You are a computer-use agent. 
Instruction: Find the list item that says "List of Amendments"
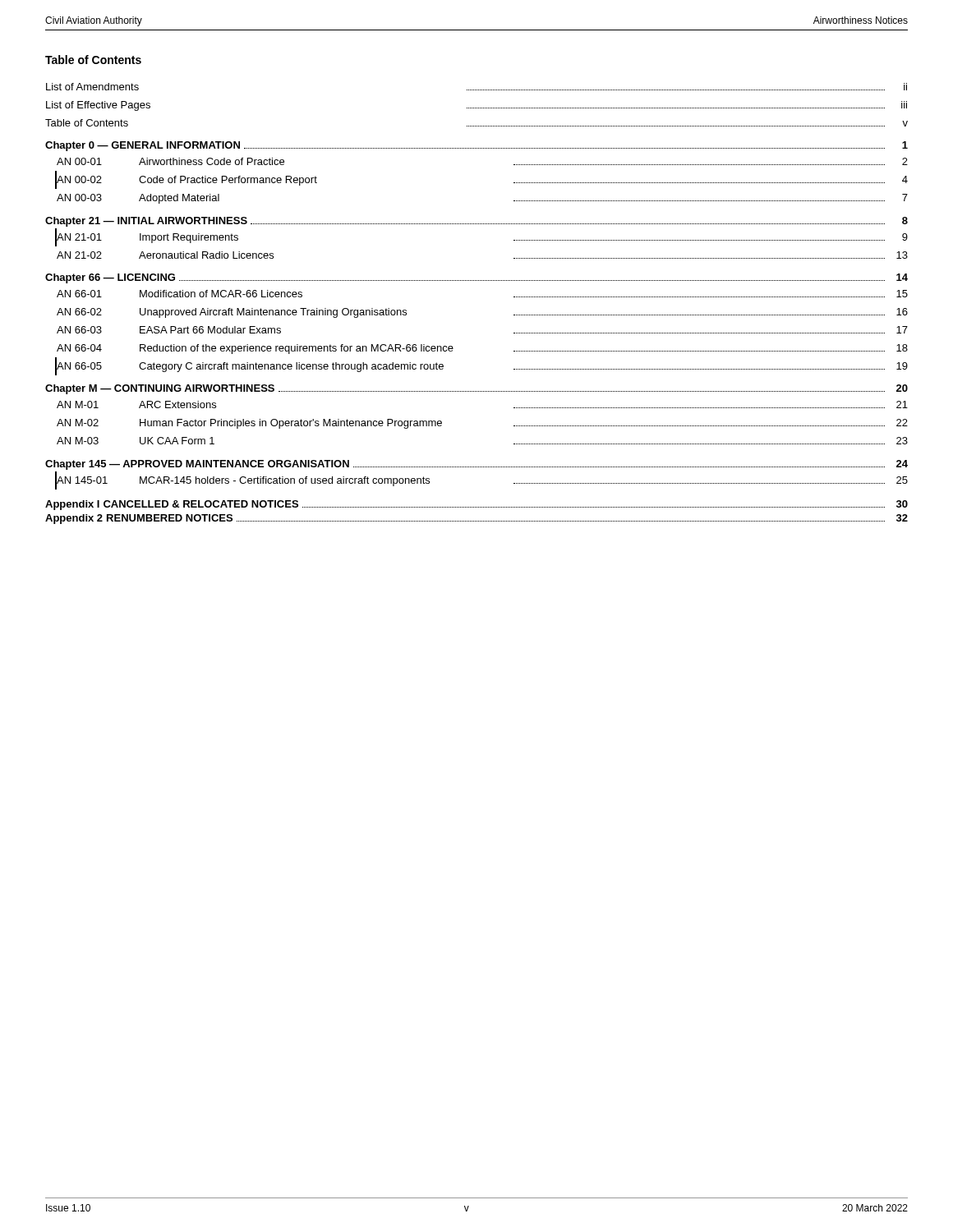click(476, 87)
